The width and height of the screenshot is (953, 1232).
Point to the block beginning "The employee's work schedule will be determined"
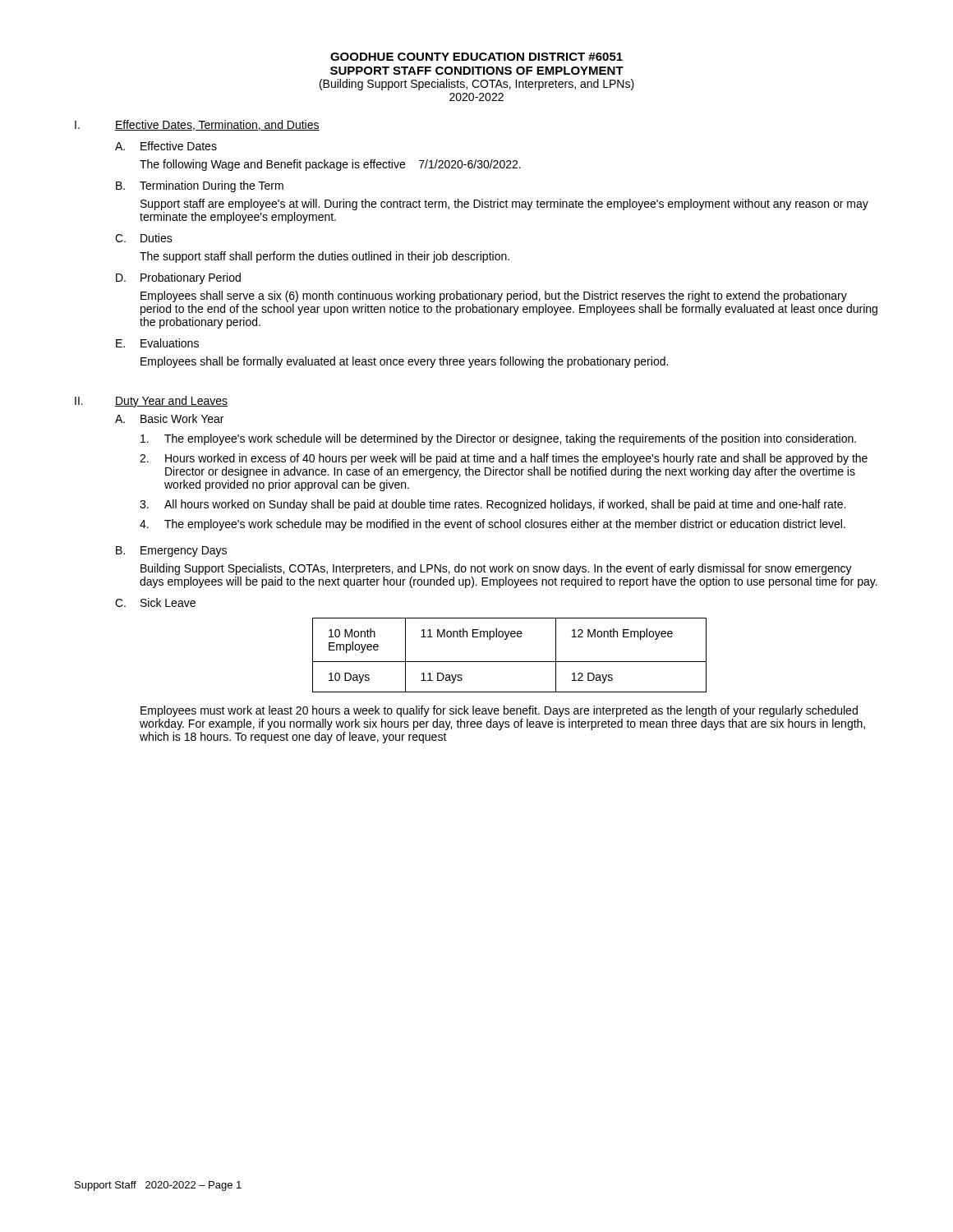[509, 439]
